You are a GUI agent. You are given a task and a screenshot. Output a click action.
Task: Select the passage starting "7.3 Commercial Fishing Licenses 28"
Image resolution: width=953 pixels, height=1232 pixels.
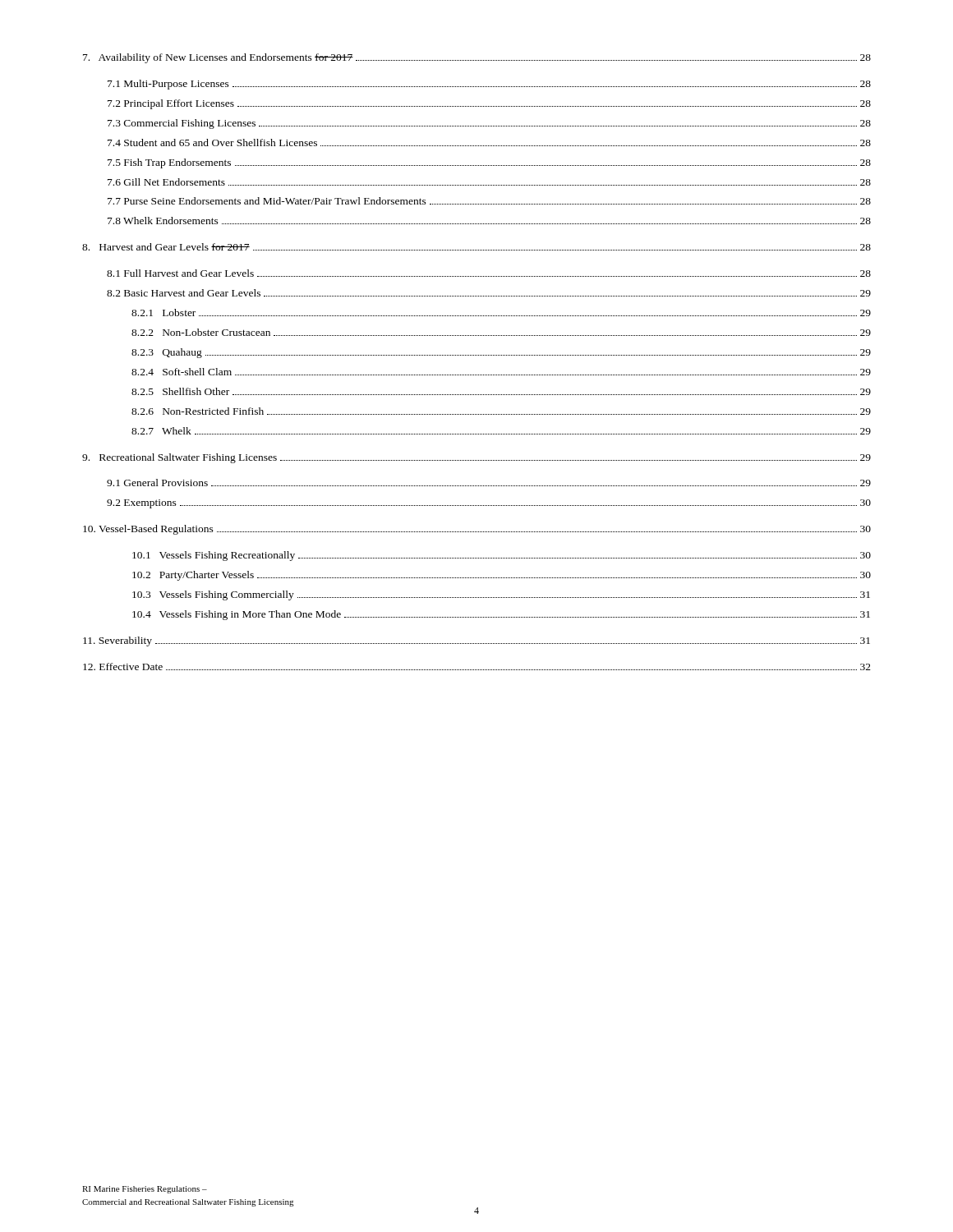[489, 123]
